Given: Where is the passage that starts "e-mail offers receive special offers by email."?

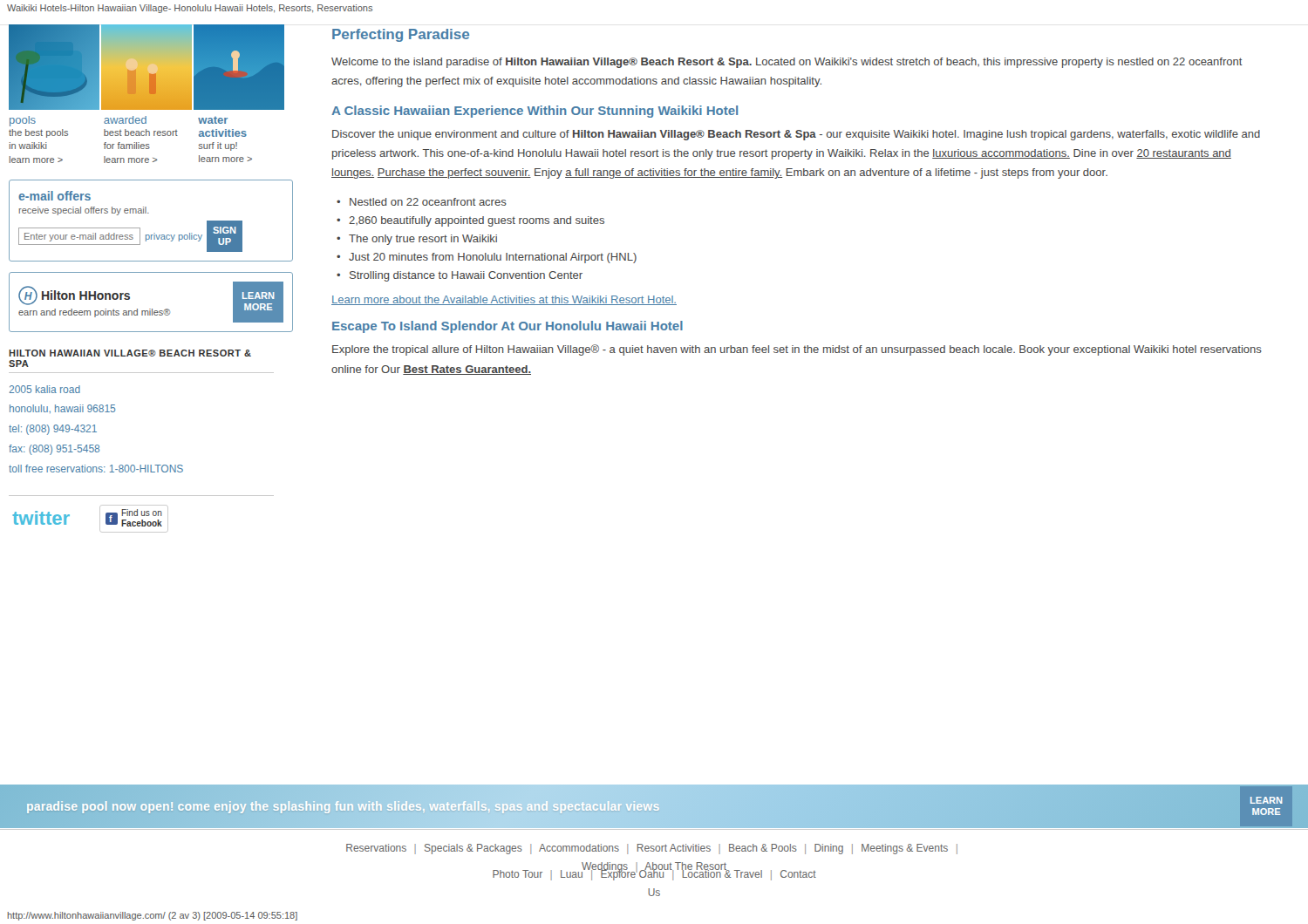Looking at the screenshot, I should (151, 221).
